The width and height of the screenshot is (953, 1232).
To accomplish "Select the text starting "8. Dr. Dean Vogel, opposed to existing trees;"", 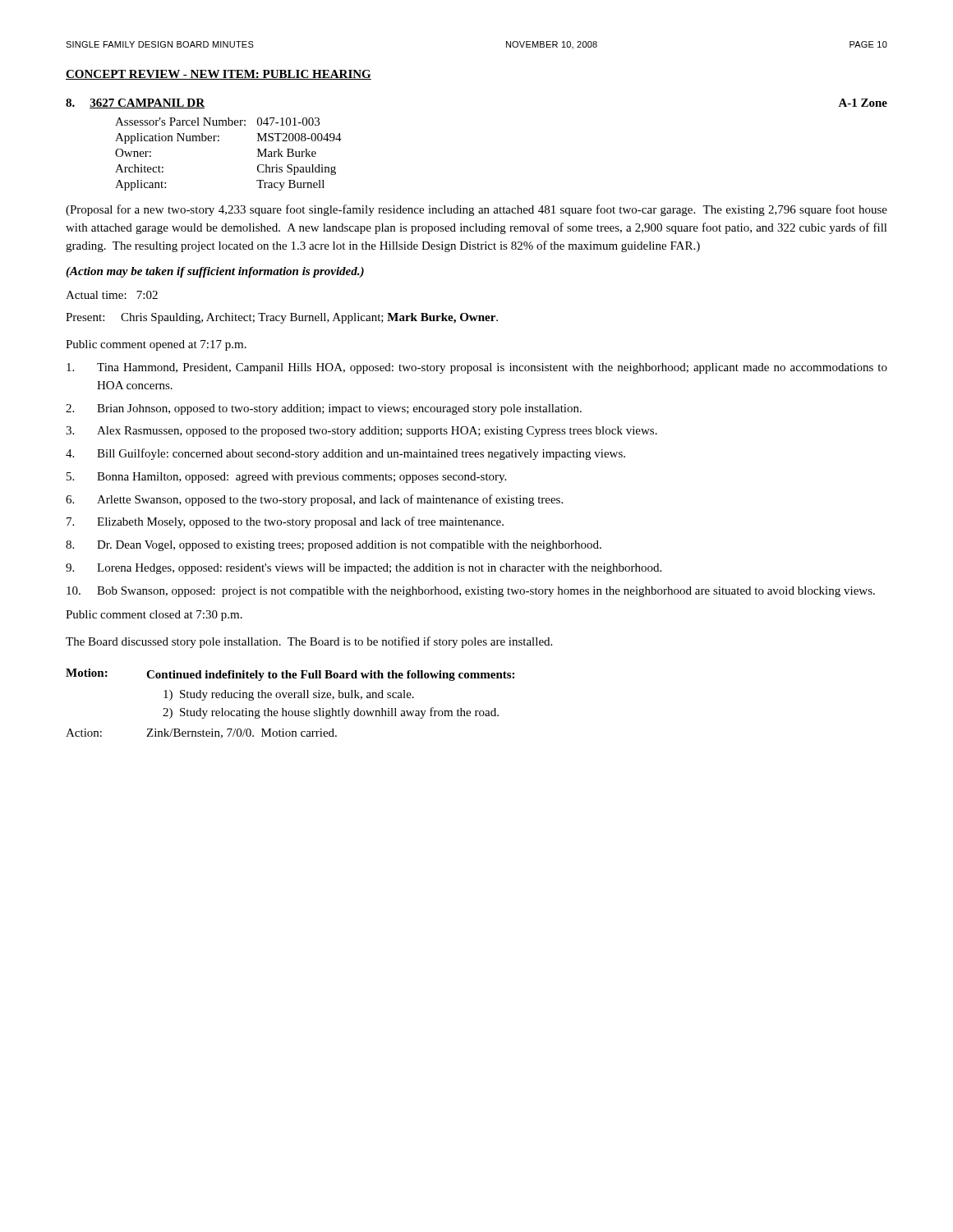I will click(x=476, y=545).
